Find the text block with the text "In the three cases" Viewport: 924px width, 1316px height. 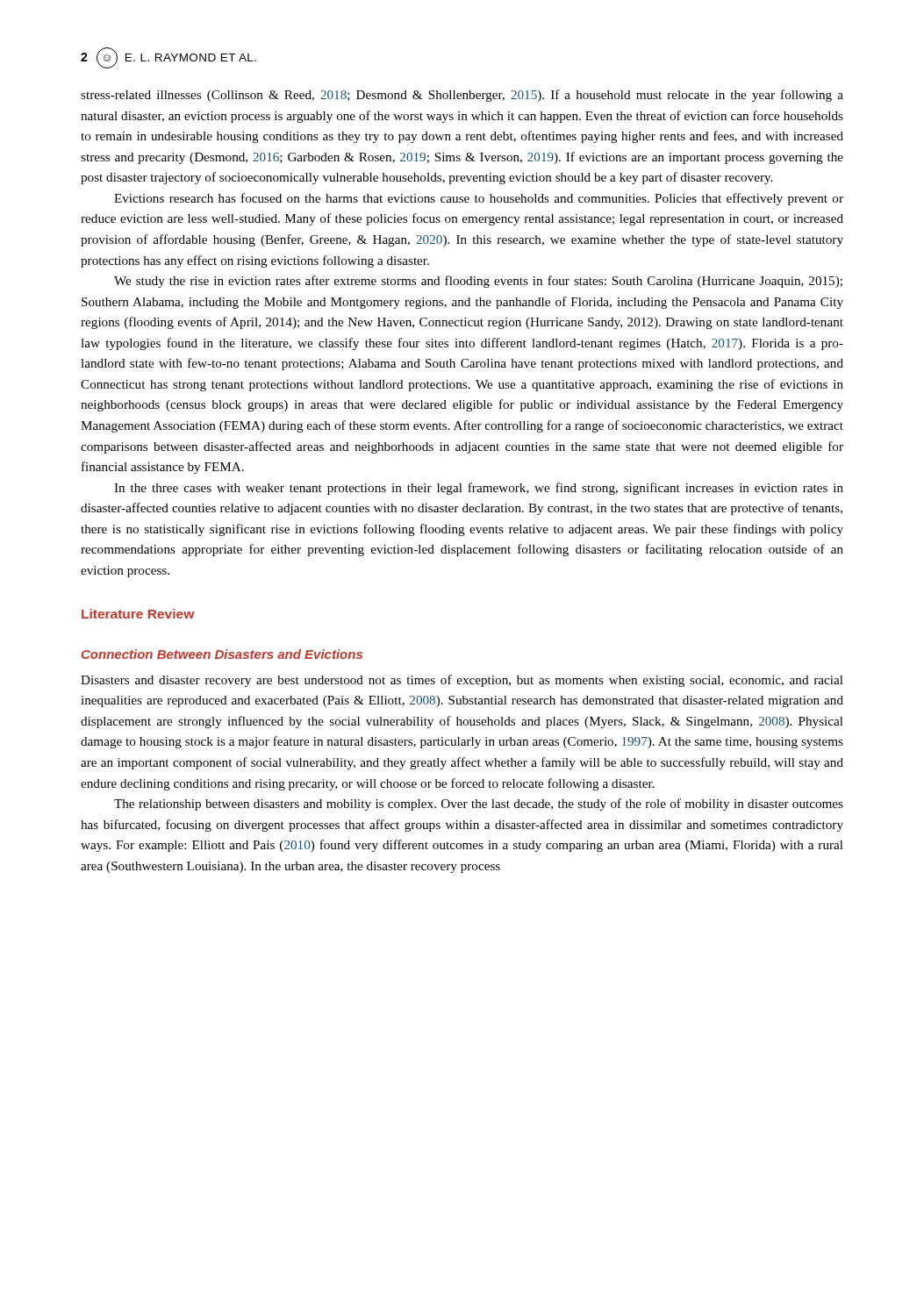point(462,529)
